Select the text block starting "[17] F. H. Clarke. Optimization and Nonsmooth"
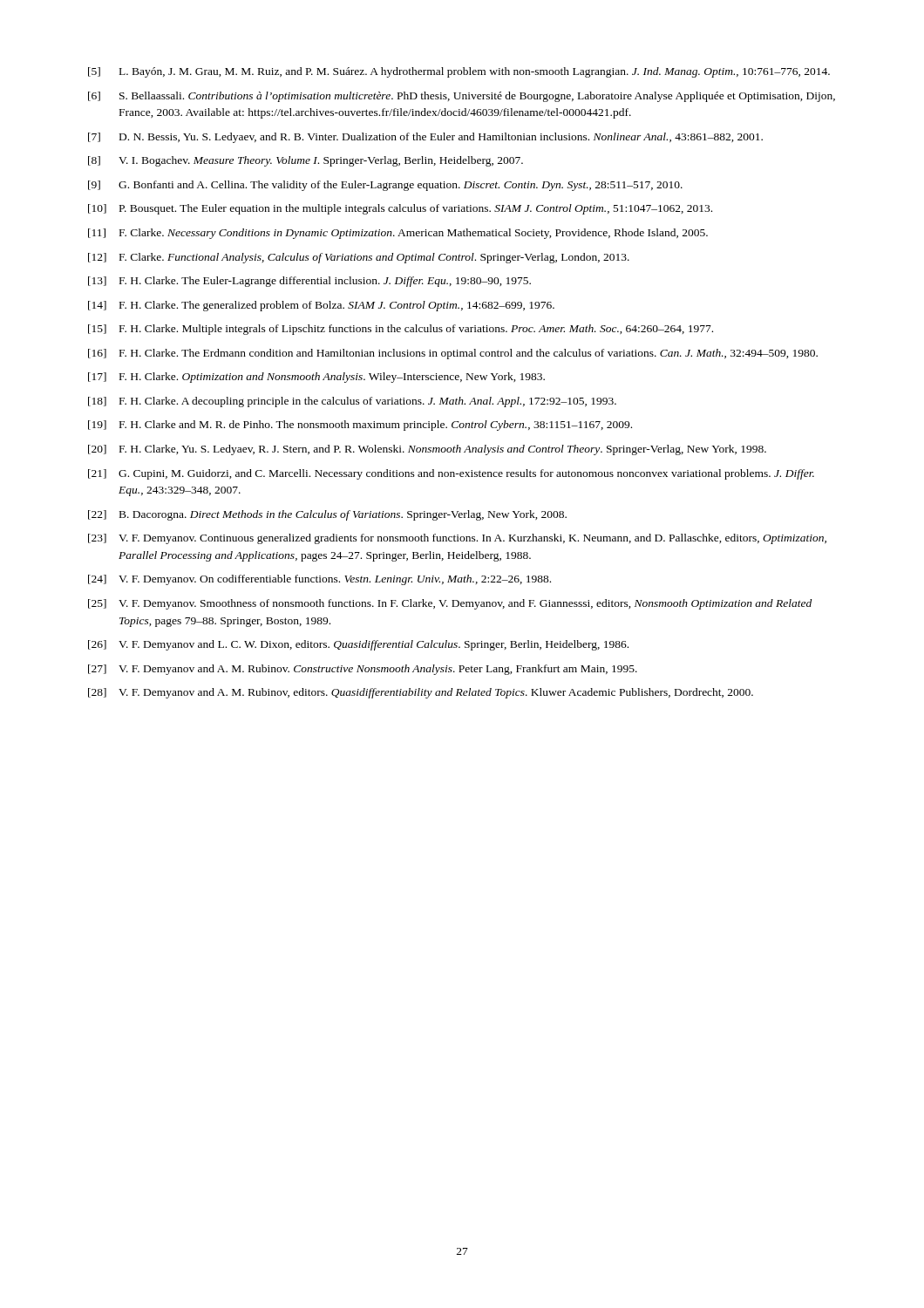This screenshot has width=924, height=1308. coord(462,377)
